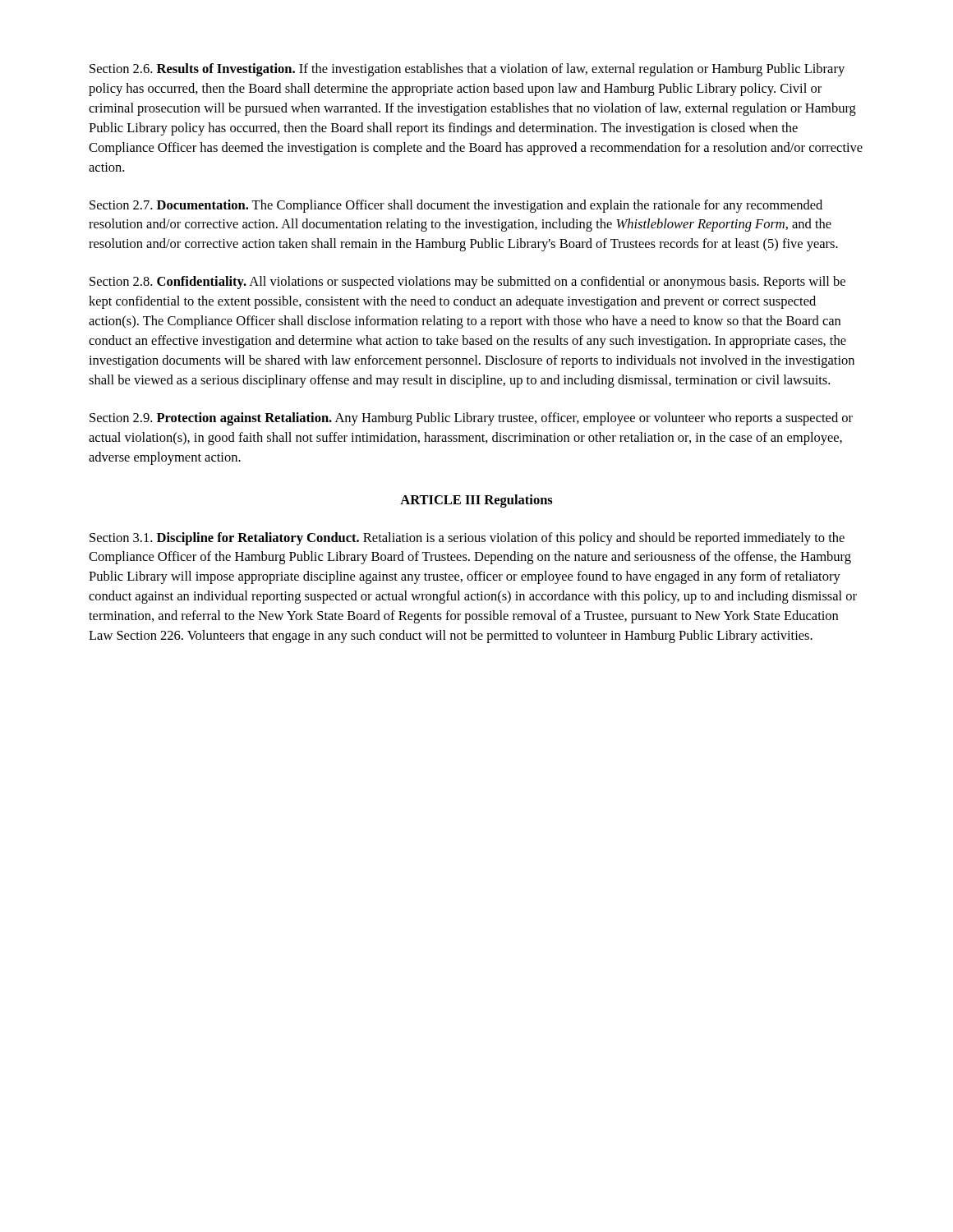The width and height of the screenshot is (953, 1232).
Task: Navigate to the element starting "Section 2.9. Protection against Retaliation."
Action: click(471, 437)
